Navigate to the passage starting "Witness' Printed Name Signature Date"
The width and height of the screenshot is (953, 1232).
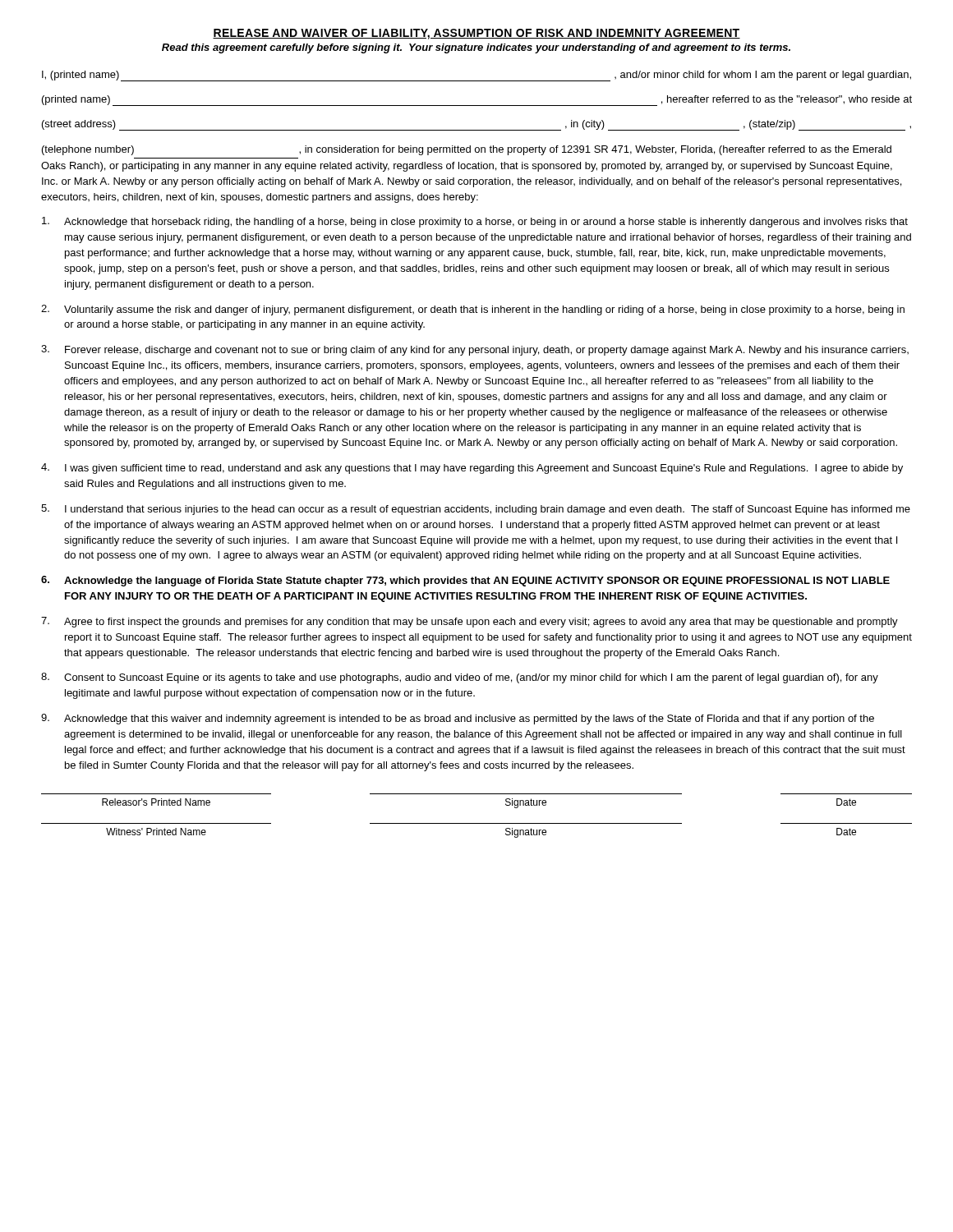(476, 830)
